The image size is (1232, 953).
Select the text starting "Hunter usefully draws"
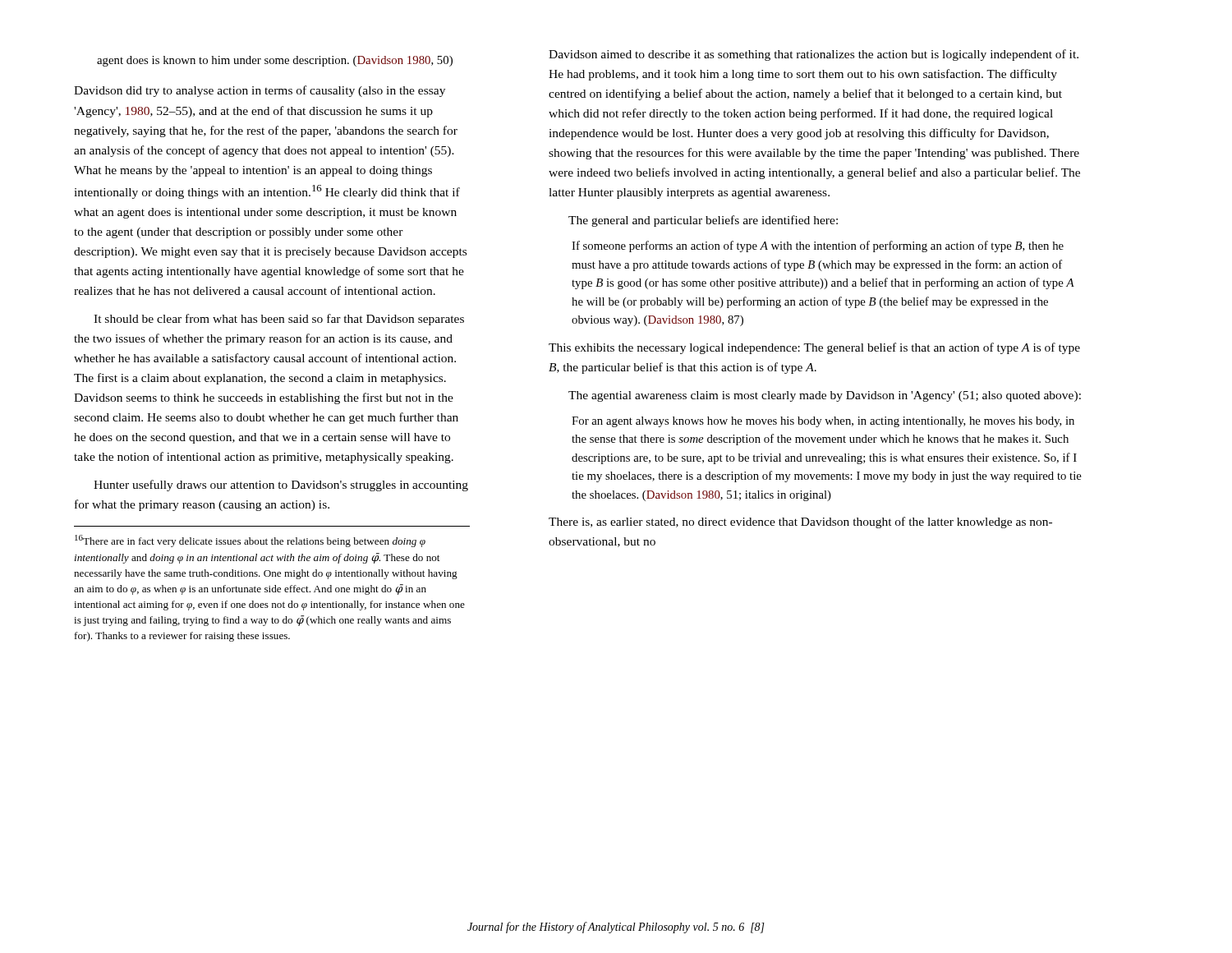coord(272,495)
